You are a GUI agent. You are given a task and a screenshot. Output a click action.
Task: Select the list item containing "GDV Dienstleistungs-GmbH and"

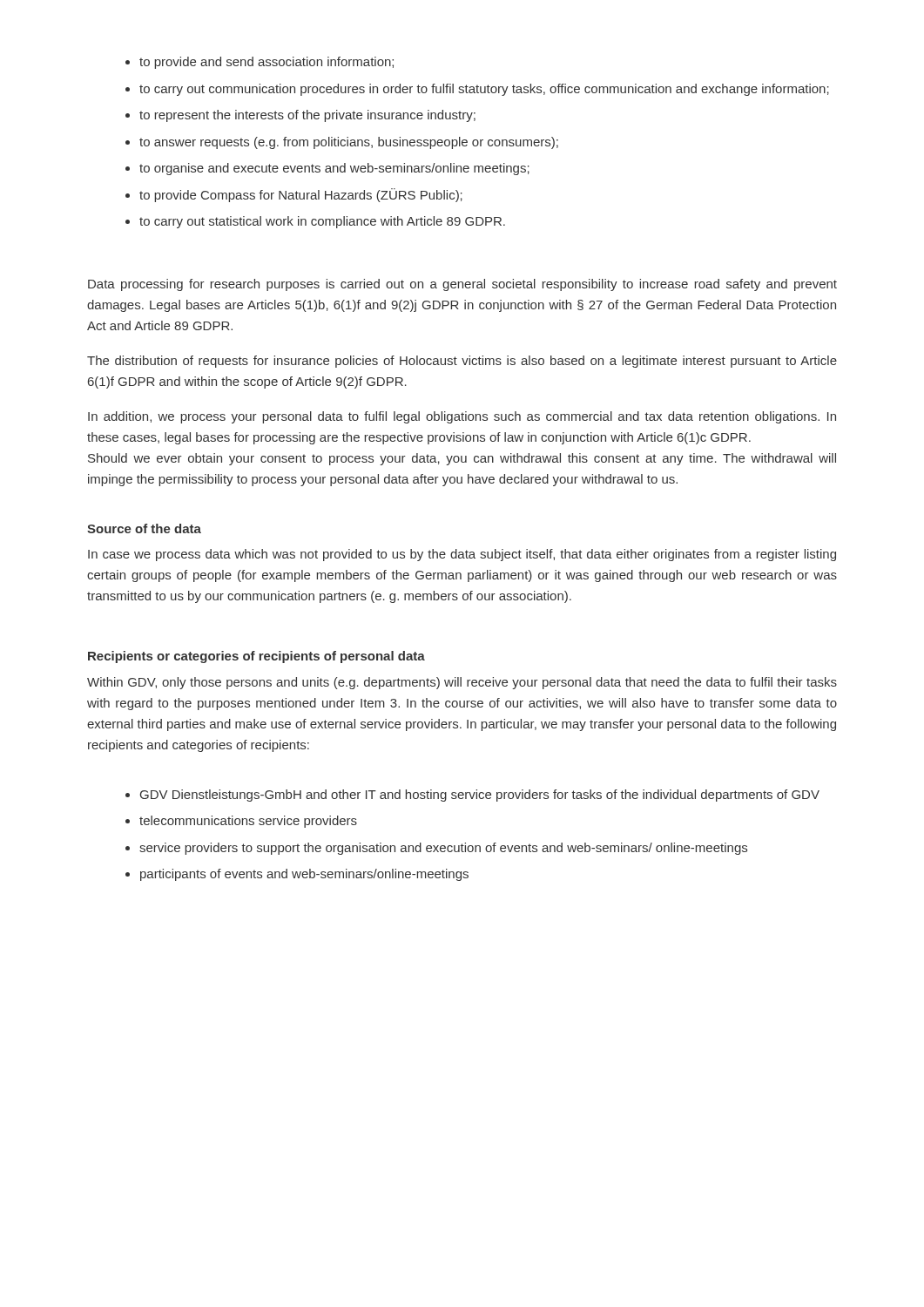488,794
